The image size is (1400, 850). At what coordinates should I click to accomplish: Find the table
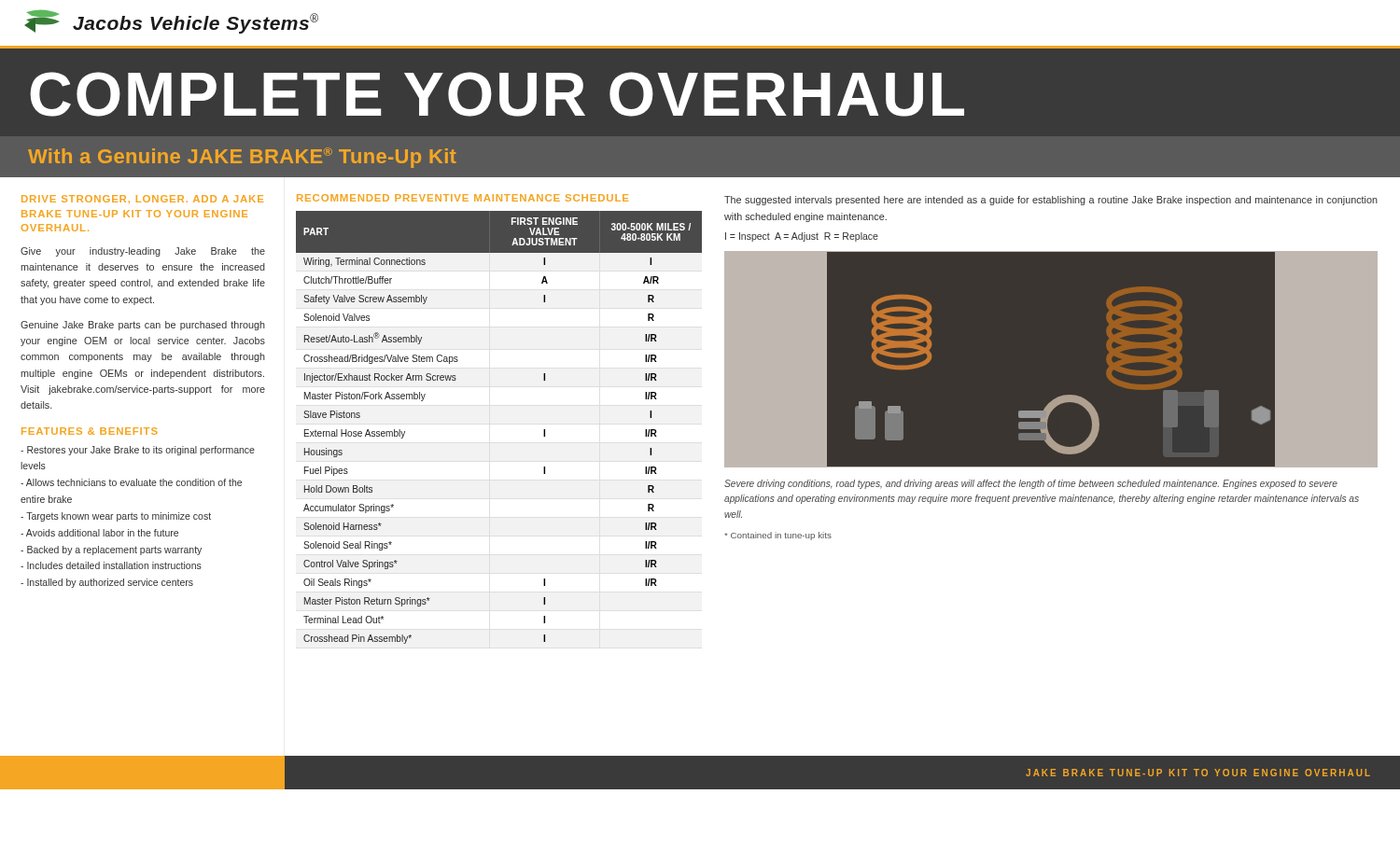499,430
